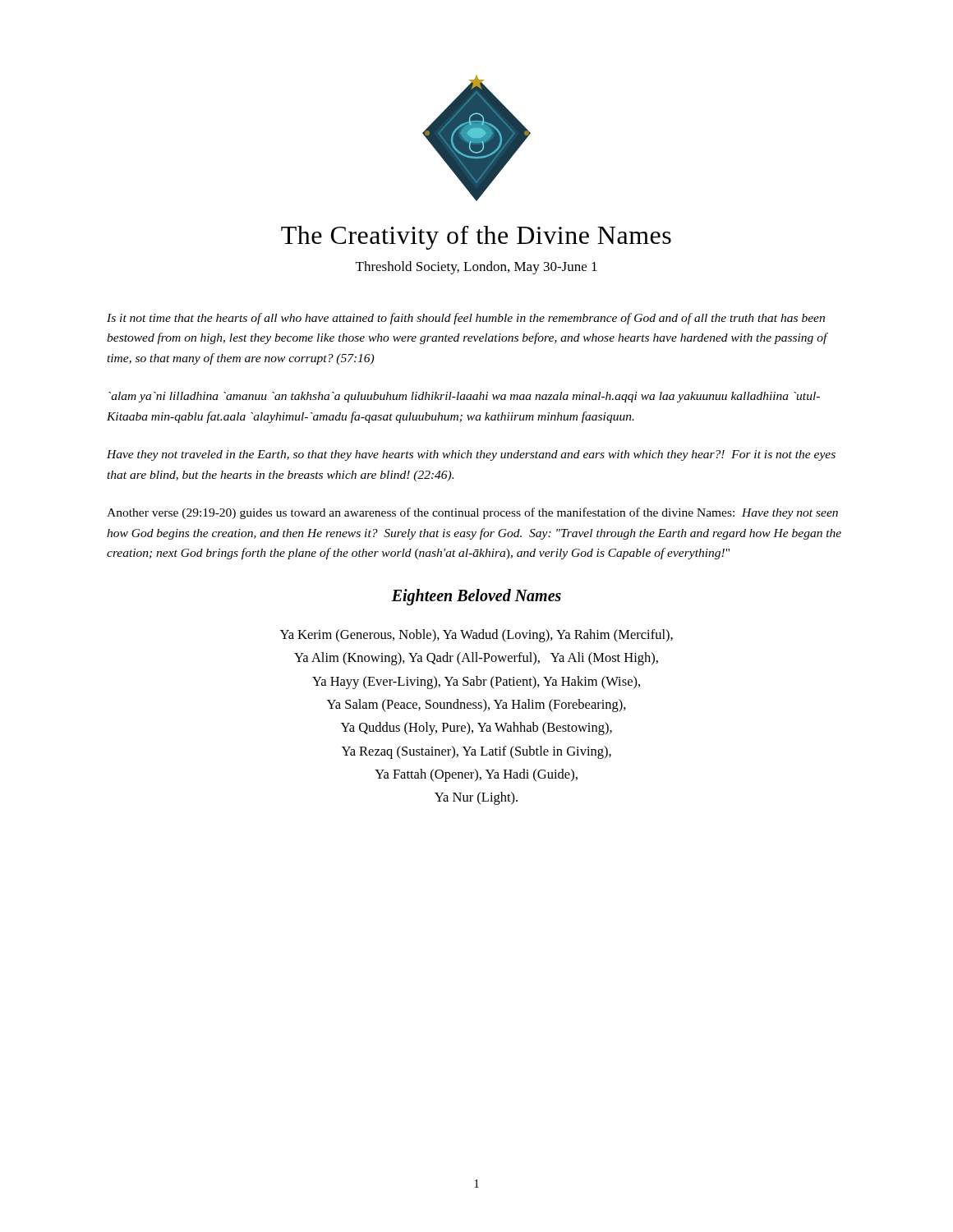Find the block on this page that starts "Have they not"
Image resolution: width=953 pixels, height=1232 pixels.
click(471, 464)
